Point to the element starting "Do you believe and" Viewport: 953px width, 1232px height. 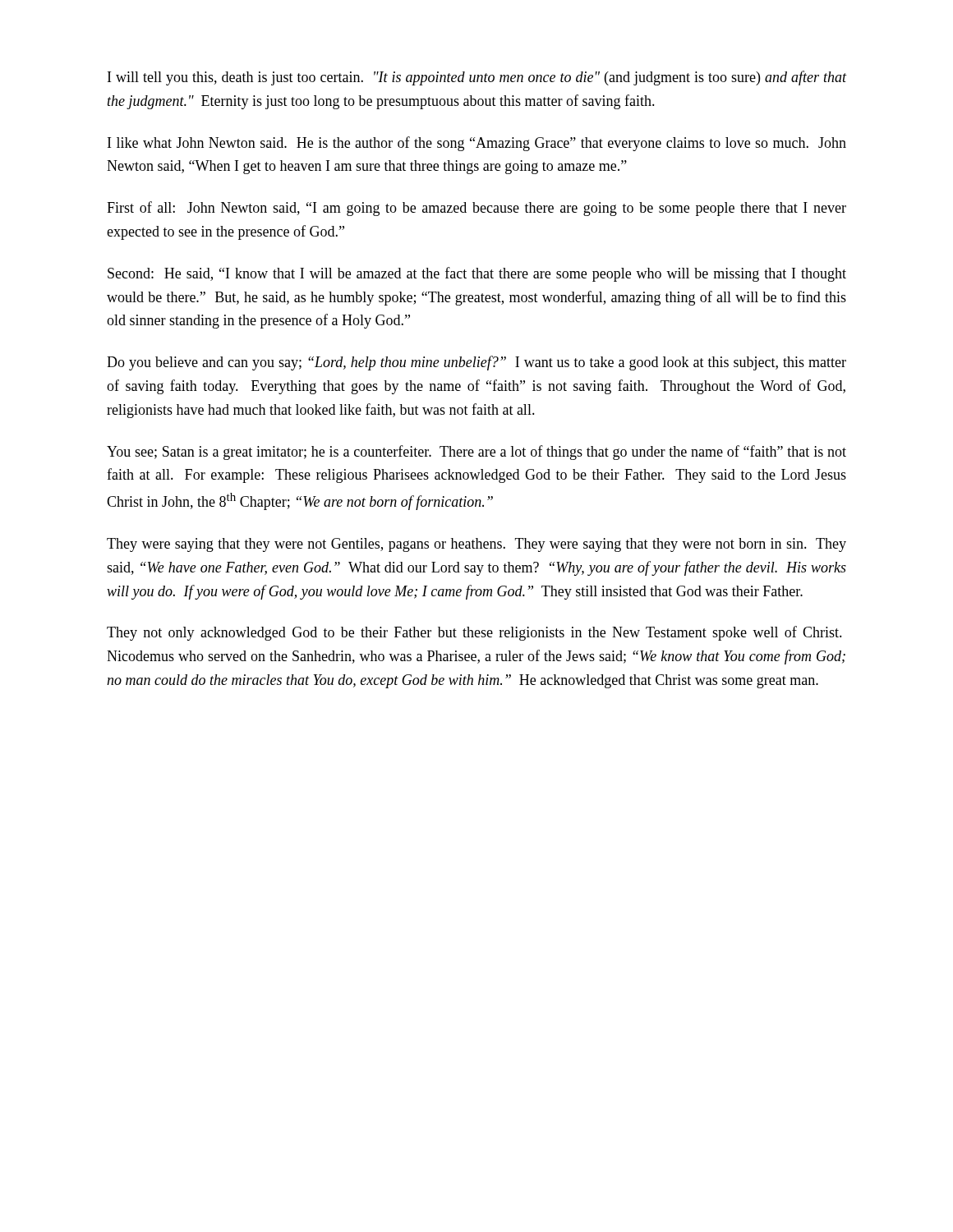(x=476, y=386)
